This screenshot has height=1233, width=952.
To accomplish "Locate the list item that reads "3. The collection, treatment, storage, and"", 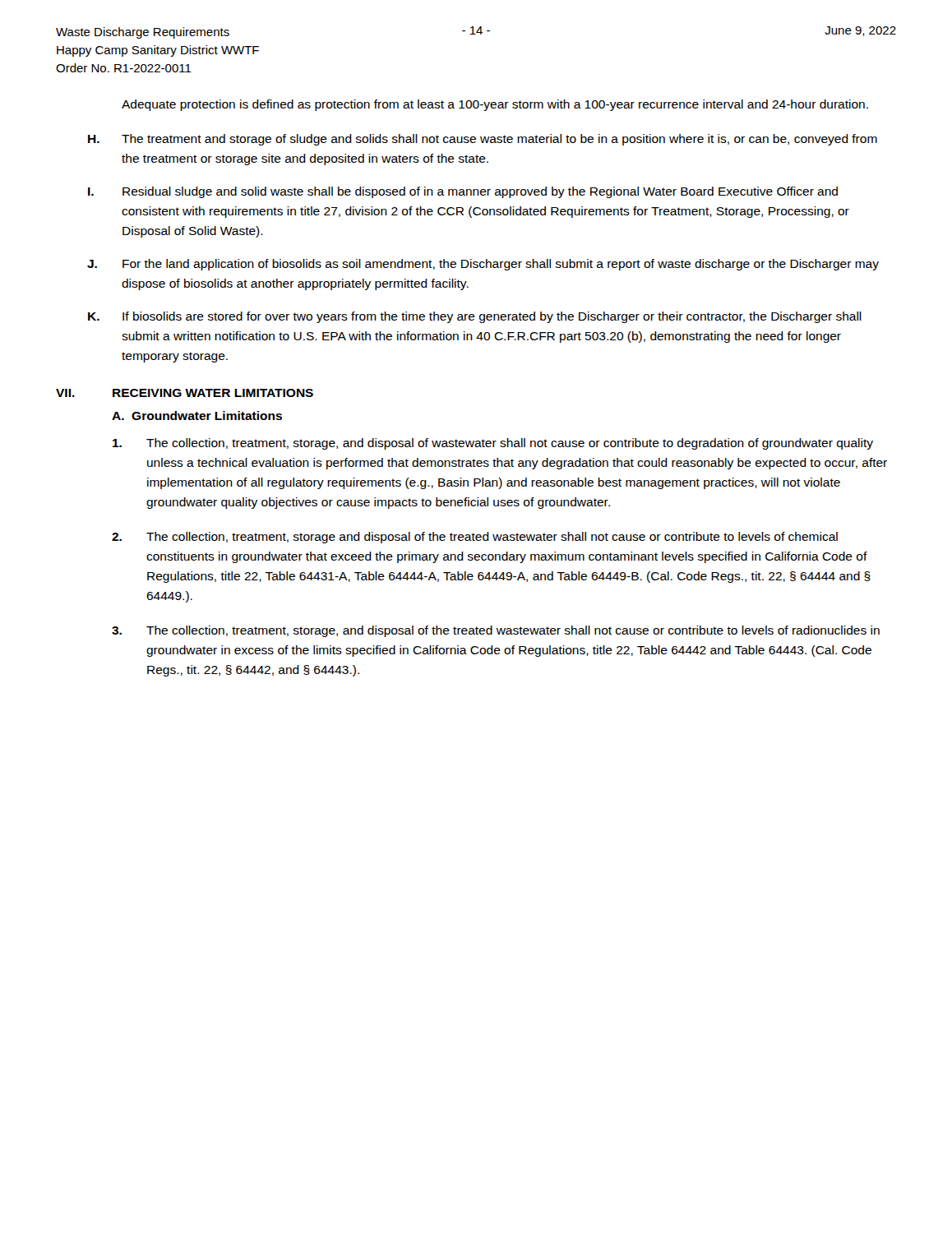I will (x=504, y=650).
